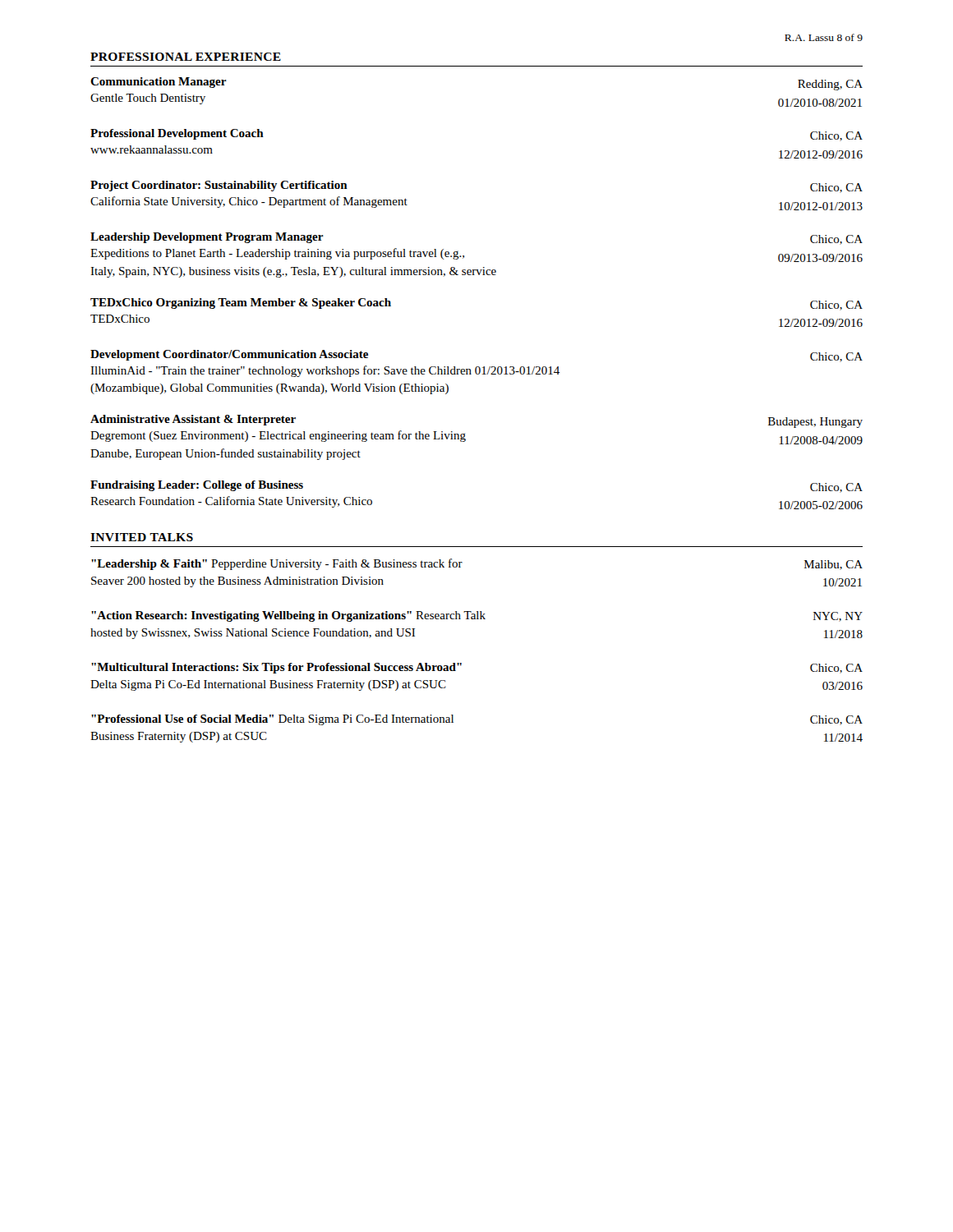This screenshot has height=1232, width=953.
Task: Click on the text block containing "Leadership Development Program Manager Expeditions to Planet Earth"
Action: [203, 239]
